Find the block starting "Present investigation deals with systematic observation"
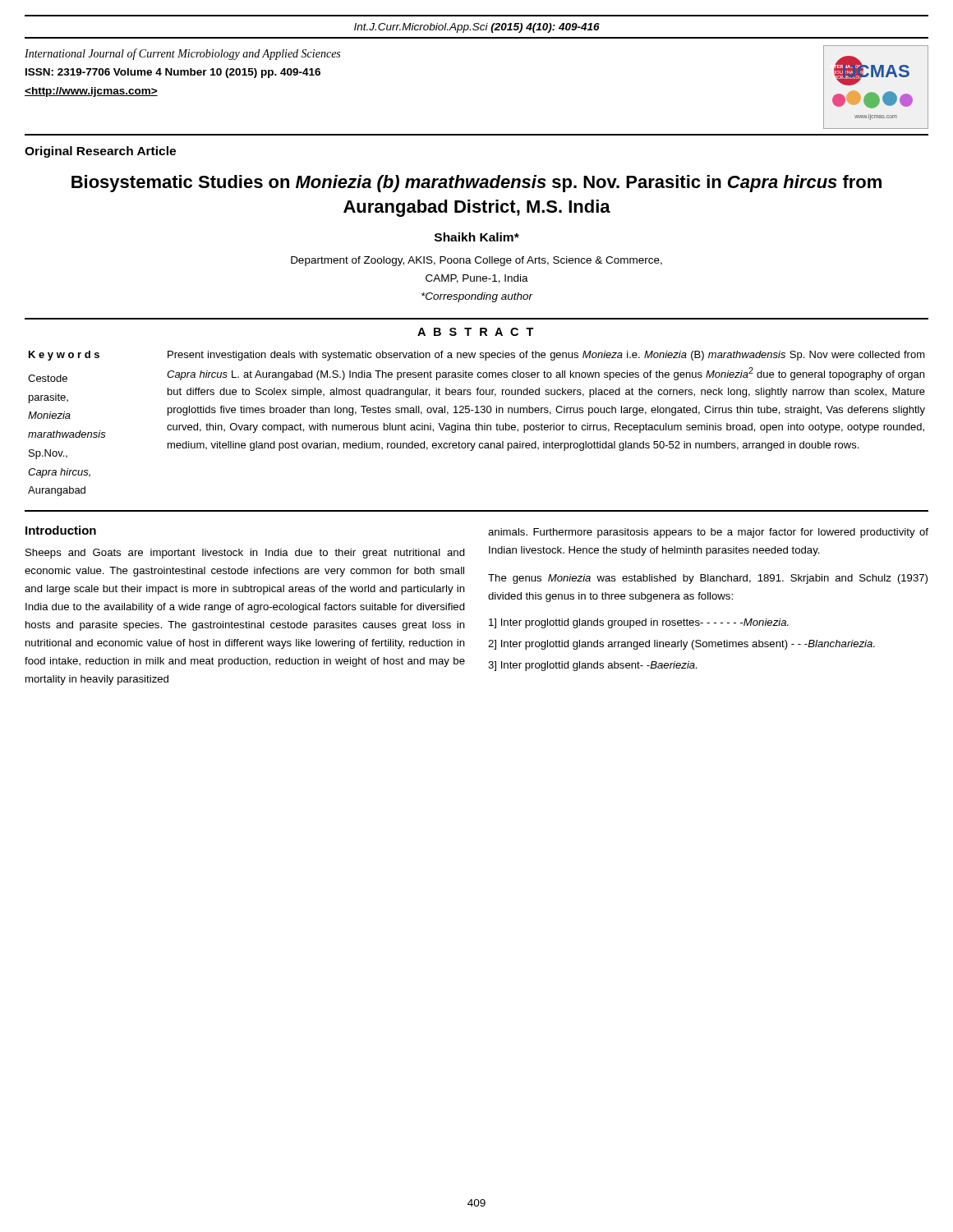This screenshot has height=1232, width=953. coord(546,400)
